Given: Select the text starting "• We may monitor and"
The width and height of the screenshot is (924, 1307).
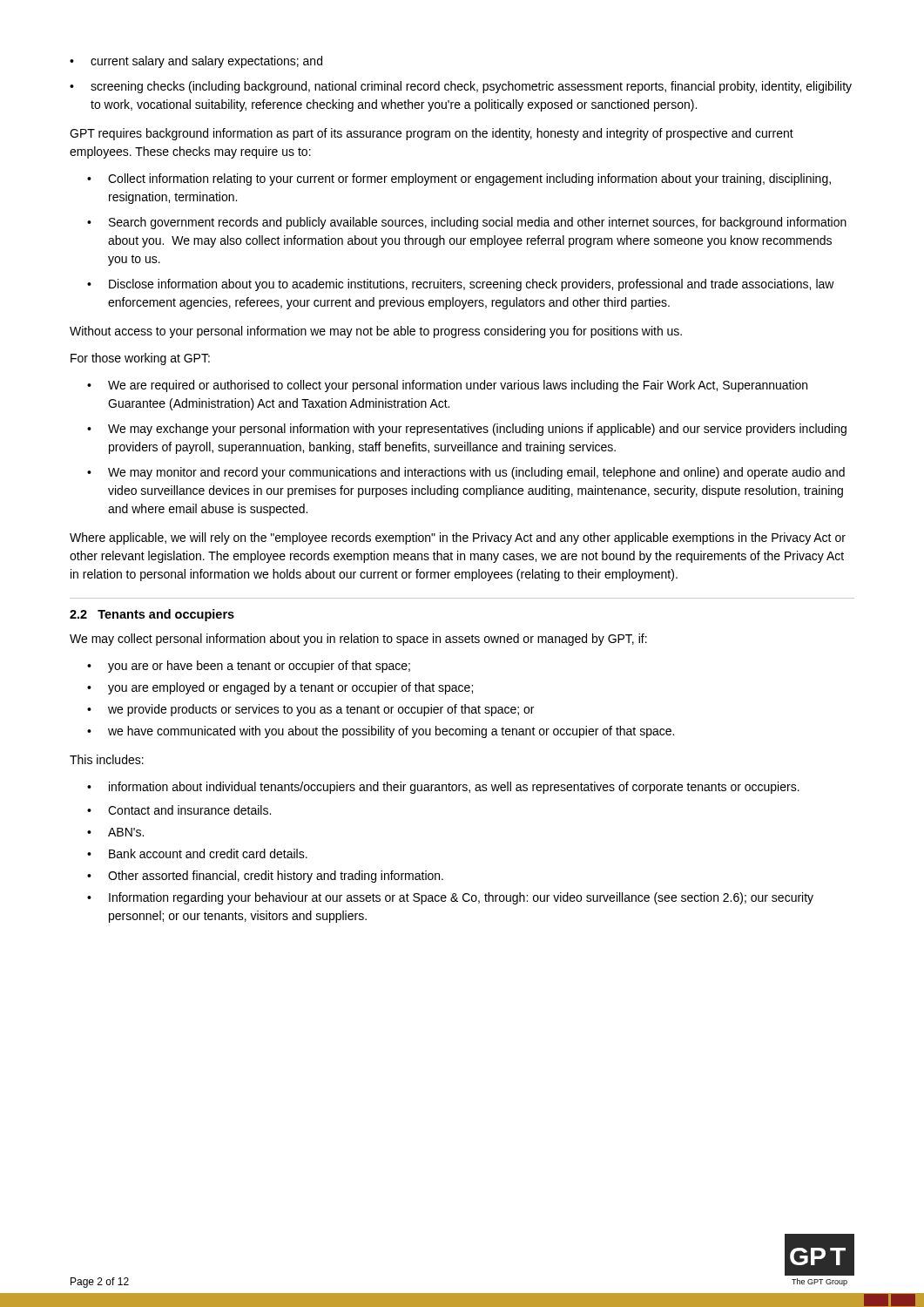Looking at the screenshot, I should 471,491.
